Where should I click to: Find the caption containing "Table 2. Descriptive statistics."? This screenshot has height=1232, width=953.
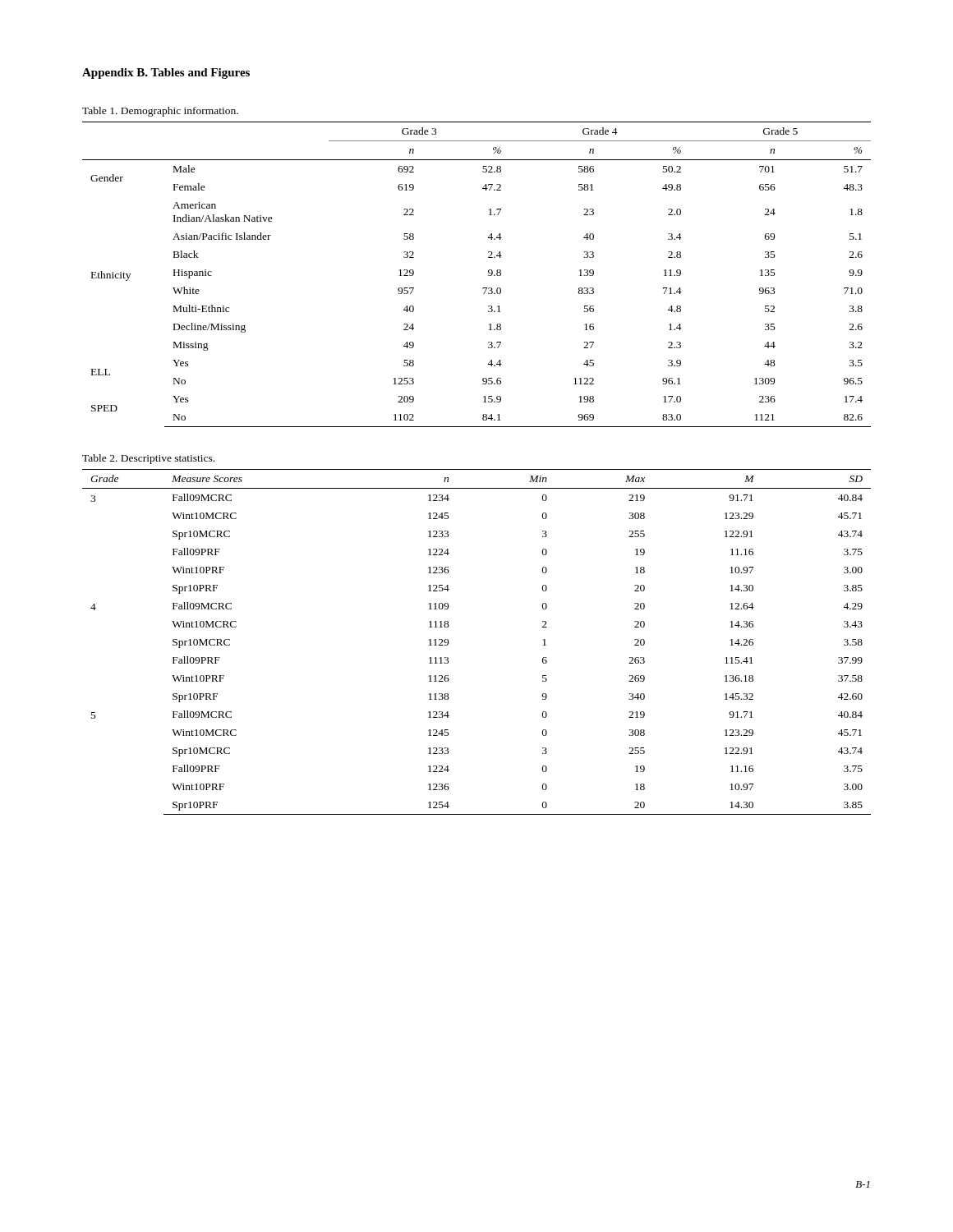[149, 458]
